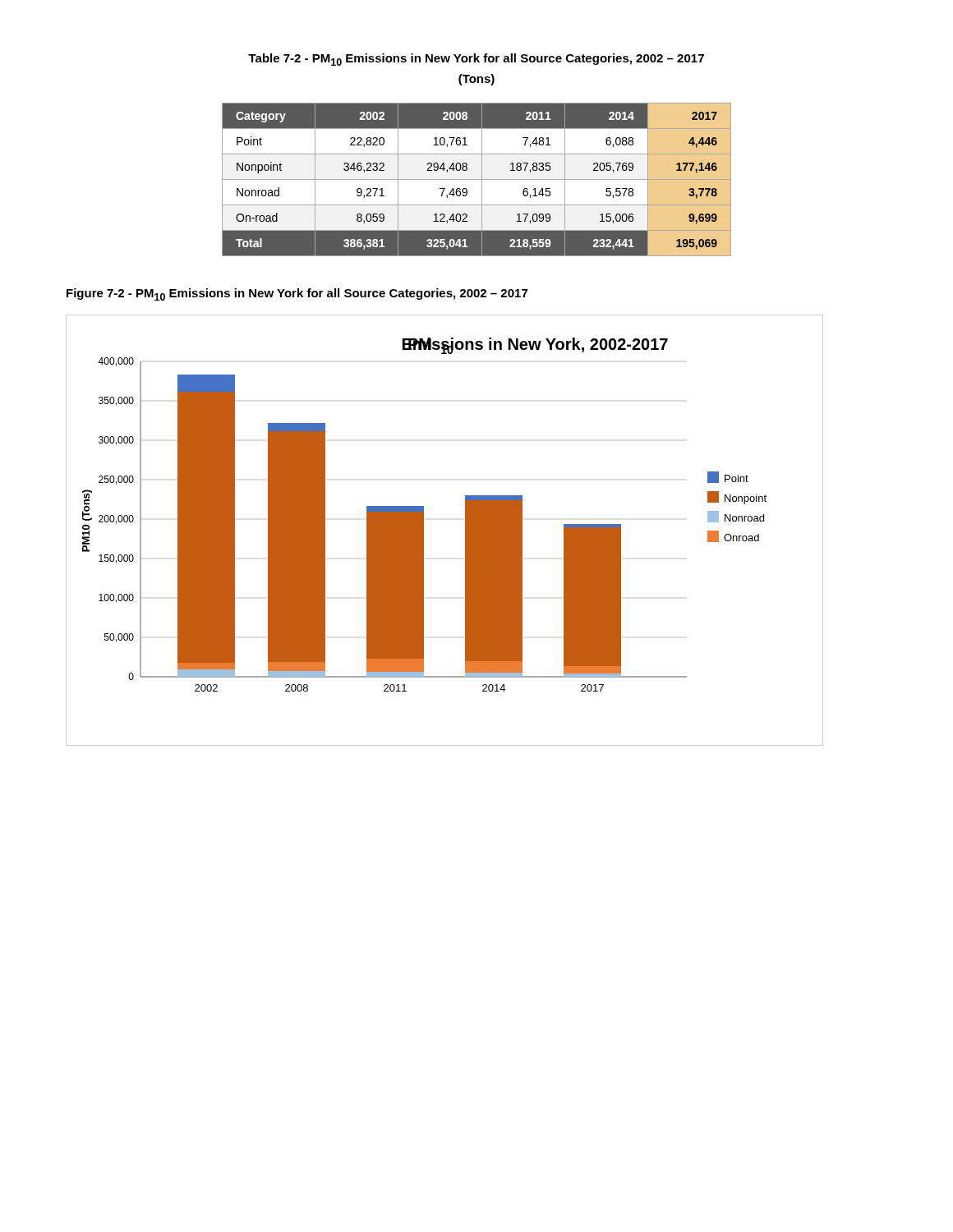The height and width of the screenshot is (1232, 953).
Task: Click on the caption with the text "Table 7-2 - PM10 Emissions"
Action: 476,68
